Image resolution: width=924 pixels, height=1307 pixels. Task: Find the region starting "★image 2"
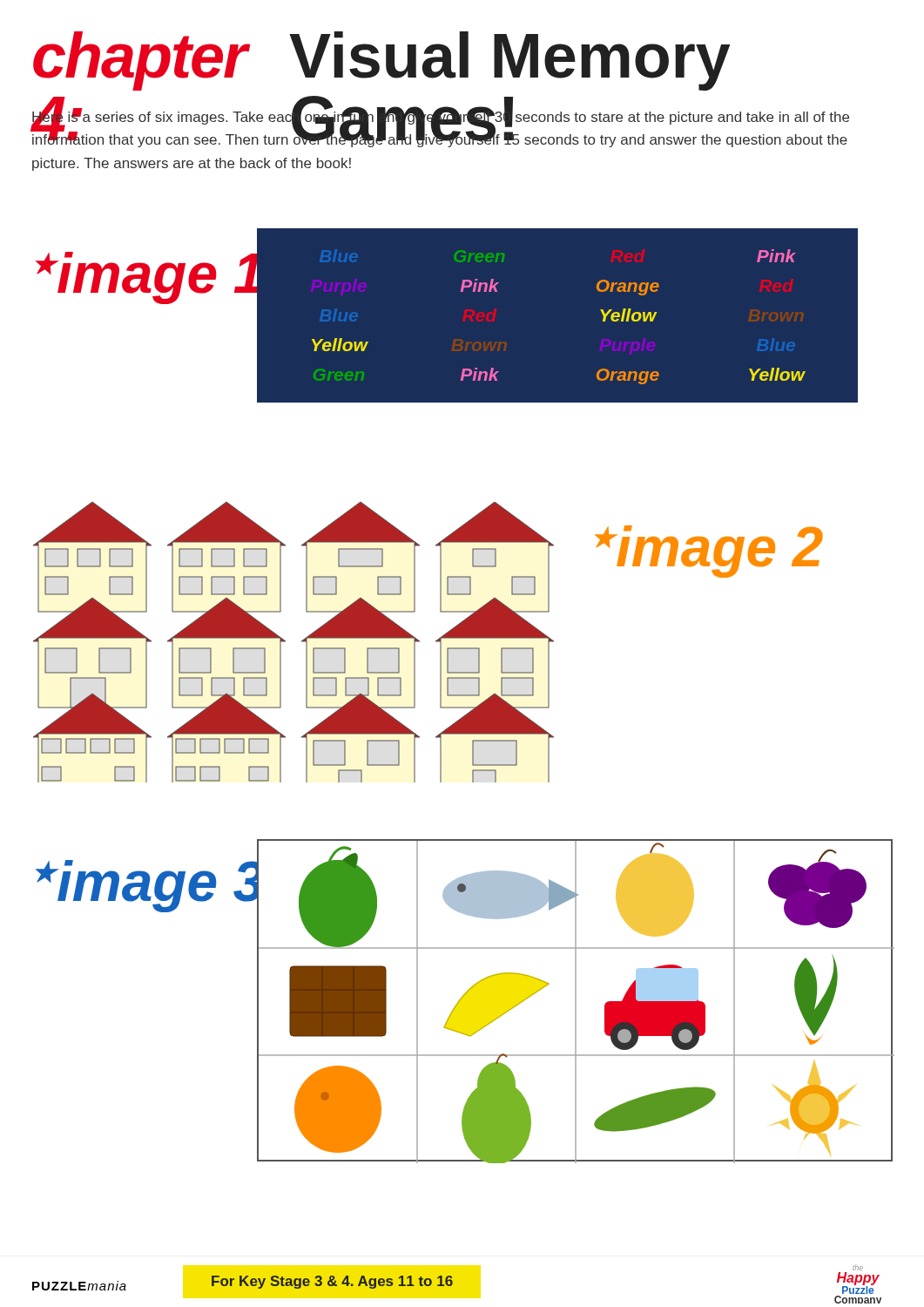707,547
